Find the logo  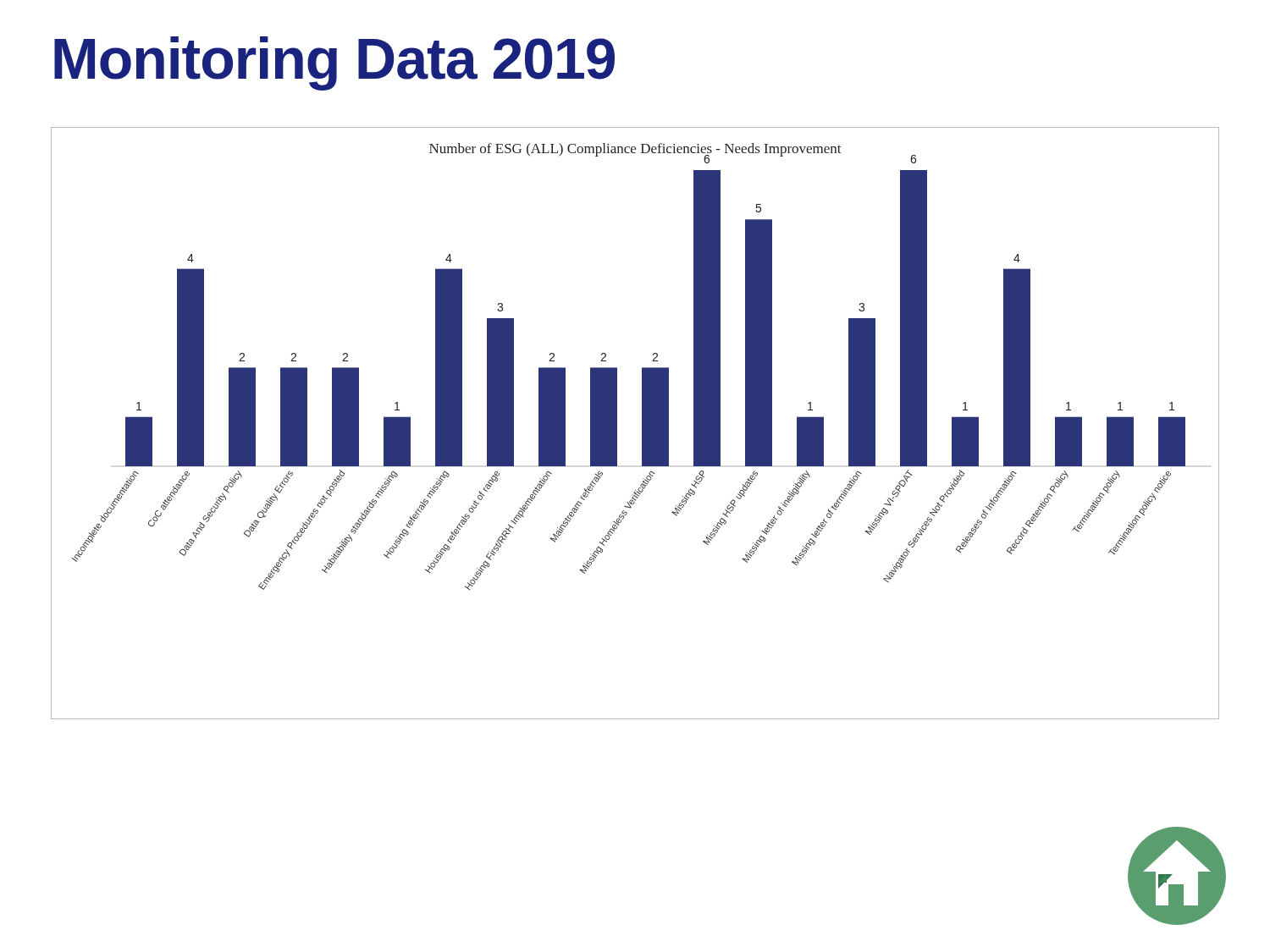(1177, 876)
